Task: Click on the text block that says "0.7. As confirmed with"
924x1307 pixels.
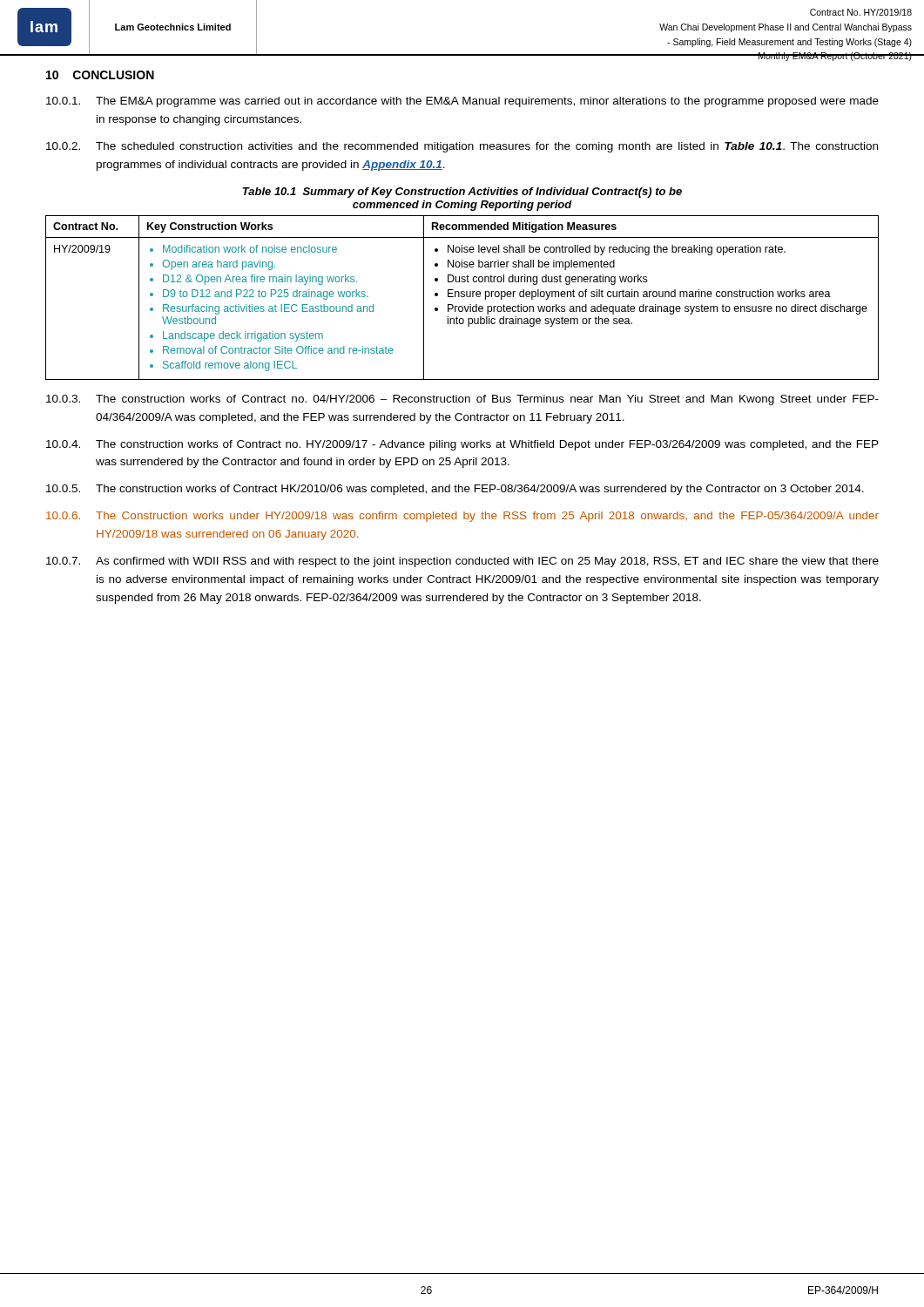Action: 462,580
